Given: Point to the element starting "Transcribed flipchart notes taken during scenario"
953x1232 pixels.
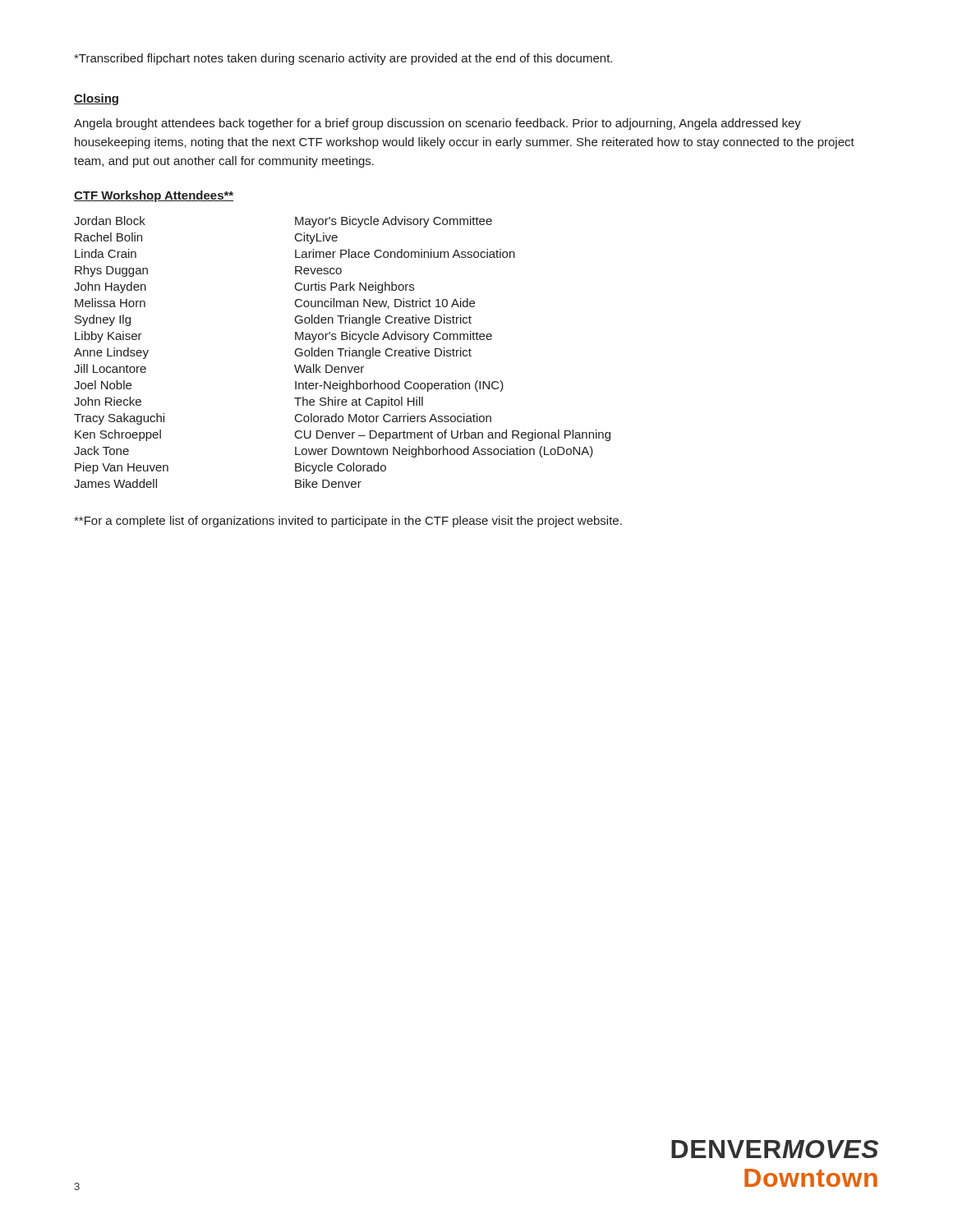Looking at the screenshot, I should tap(344, 58).
